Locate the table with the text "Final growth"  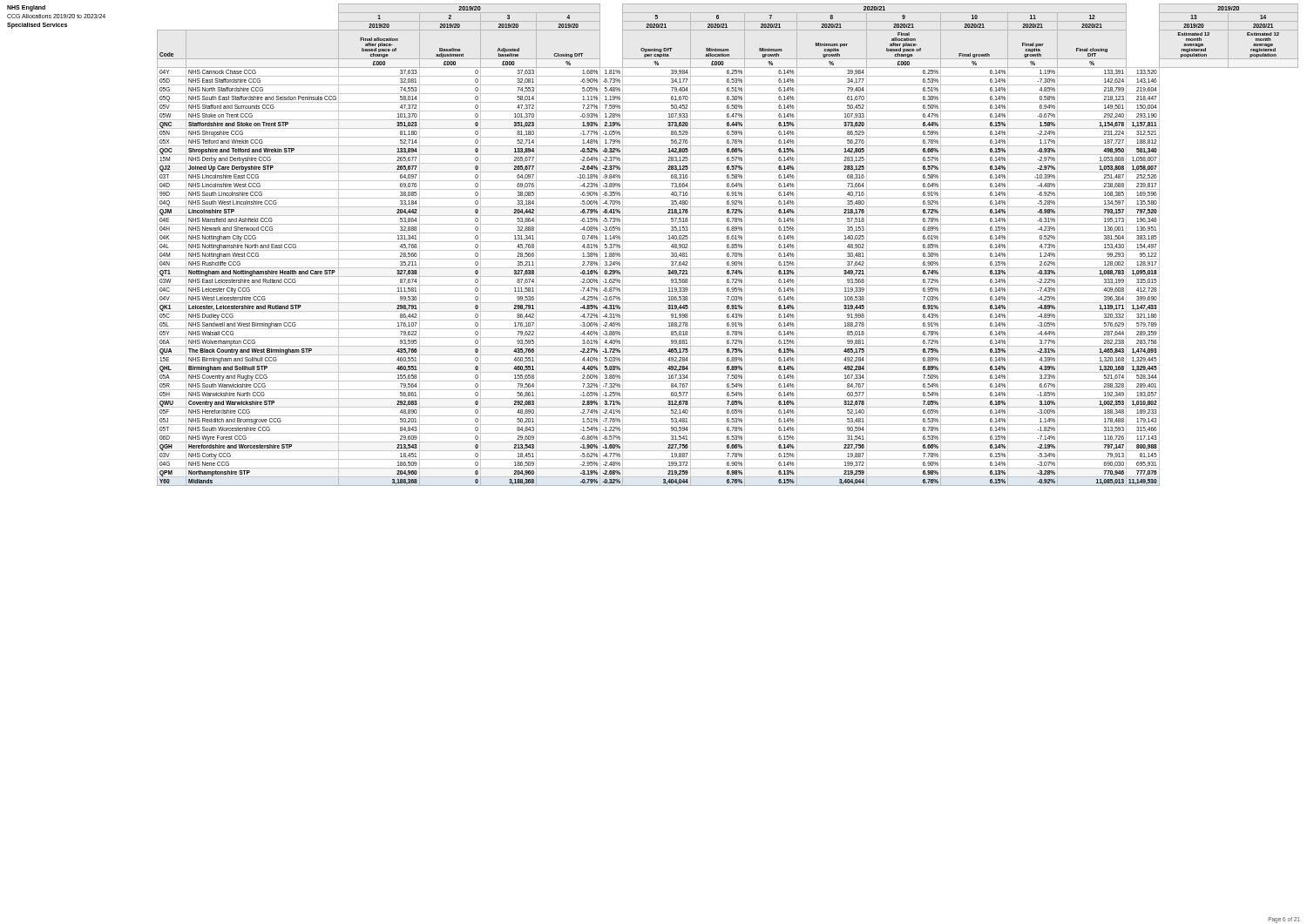click(731, 457)
